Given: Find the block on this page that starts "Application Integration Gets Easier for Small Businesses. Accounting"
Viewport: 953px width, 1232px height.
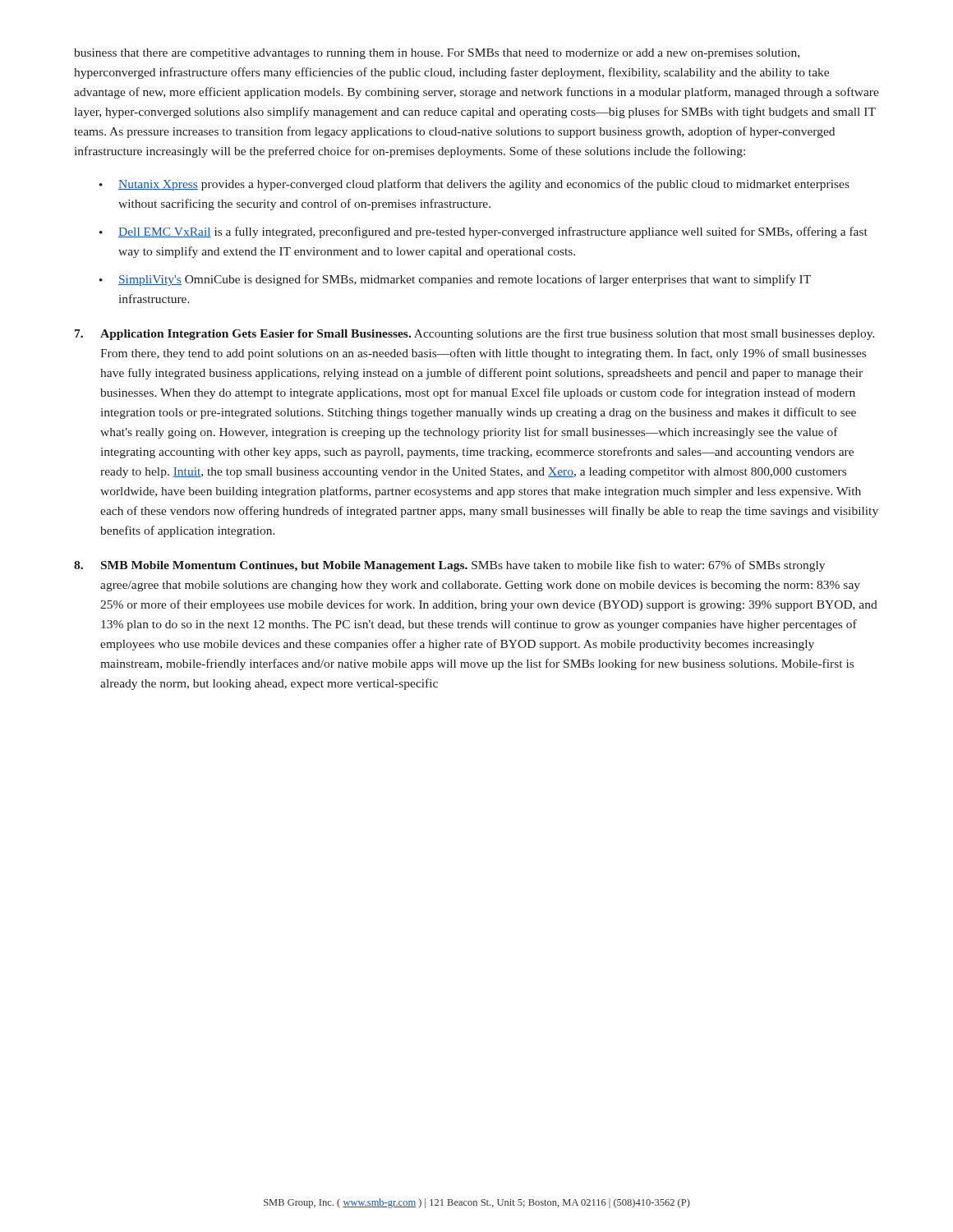Looking at the screenshot, I should tap(476, 432).
